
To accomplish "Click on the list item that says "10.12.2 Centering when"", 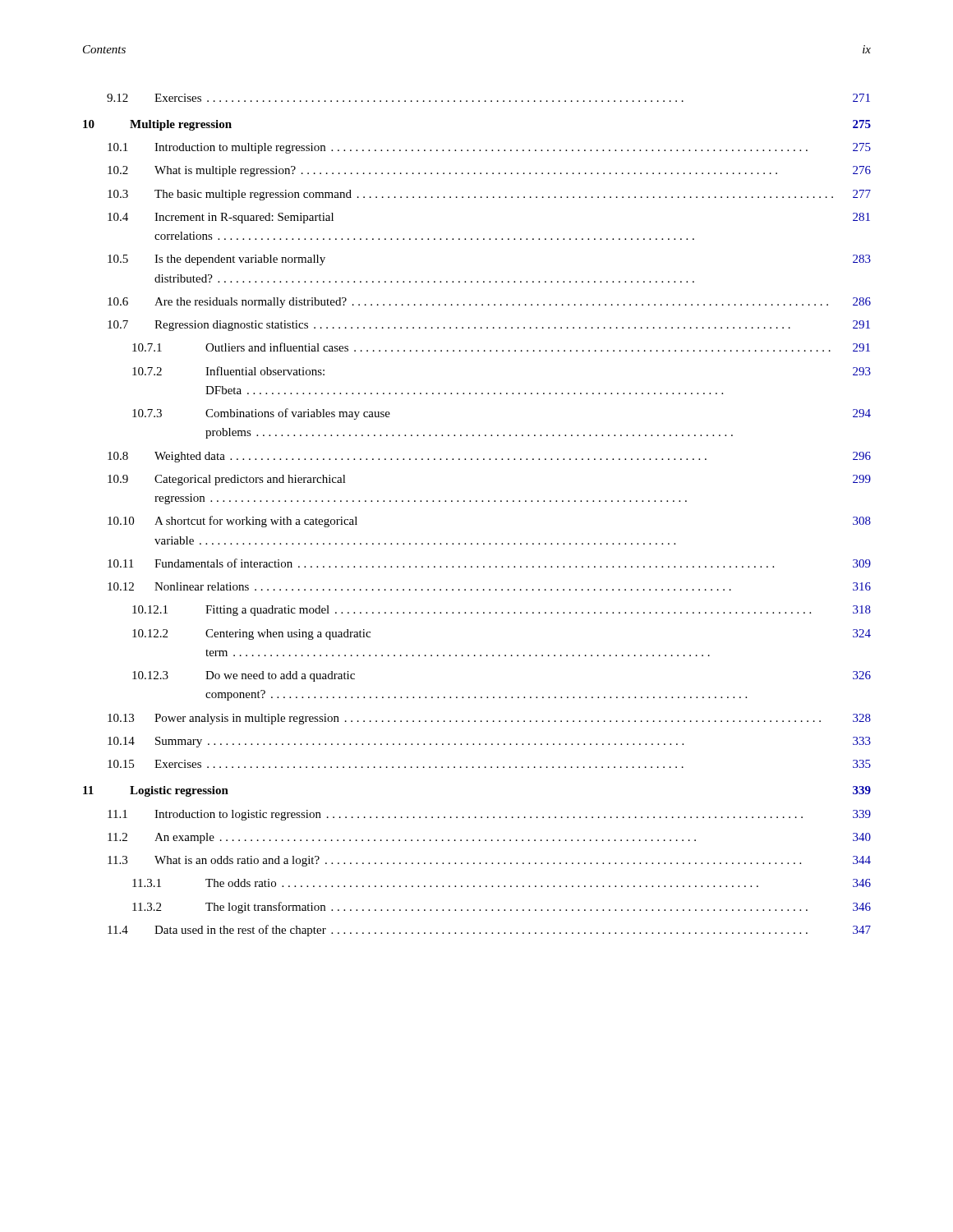I will coord(501,643).
